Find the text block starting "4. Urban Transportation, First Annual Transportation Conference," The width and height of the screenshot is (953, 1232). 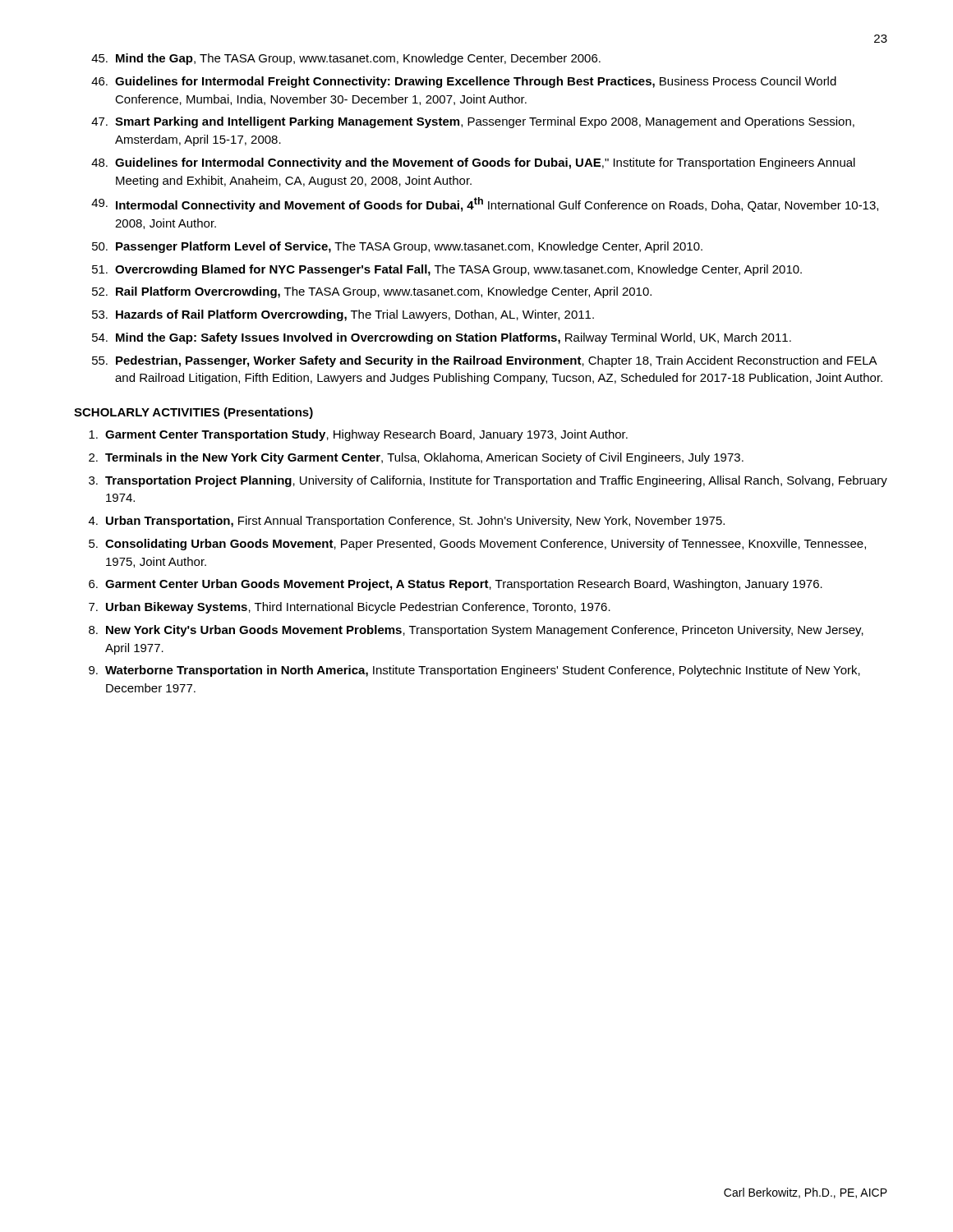(481, 521)
